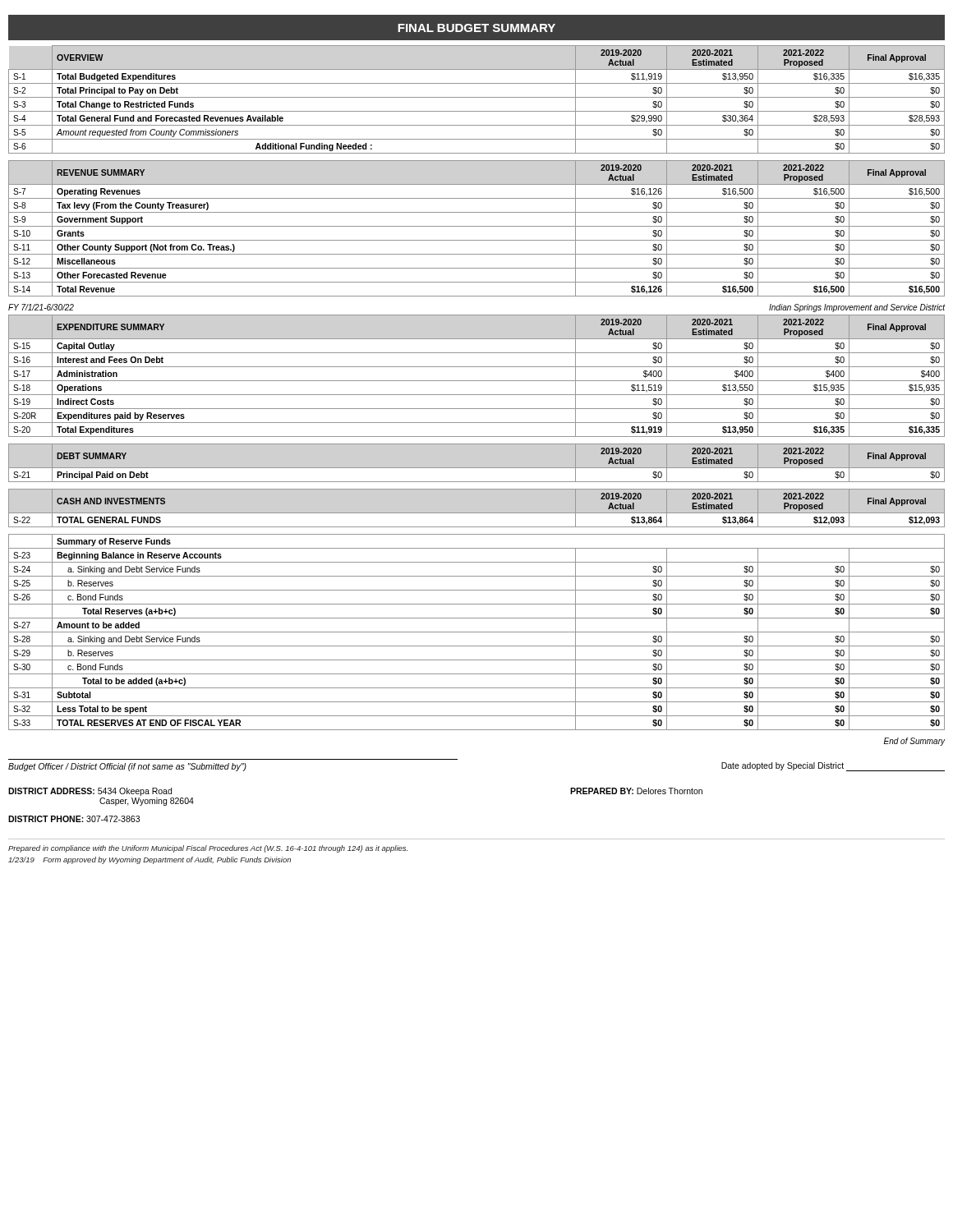
Task: Select the table that reads "Indirect Costs"
Action: coord(476,376)
